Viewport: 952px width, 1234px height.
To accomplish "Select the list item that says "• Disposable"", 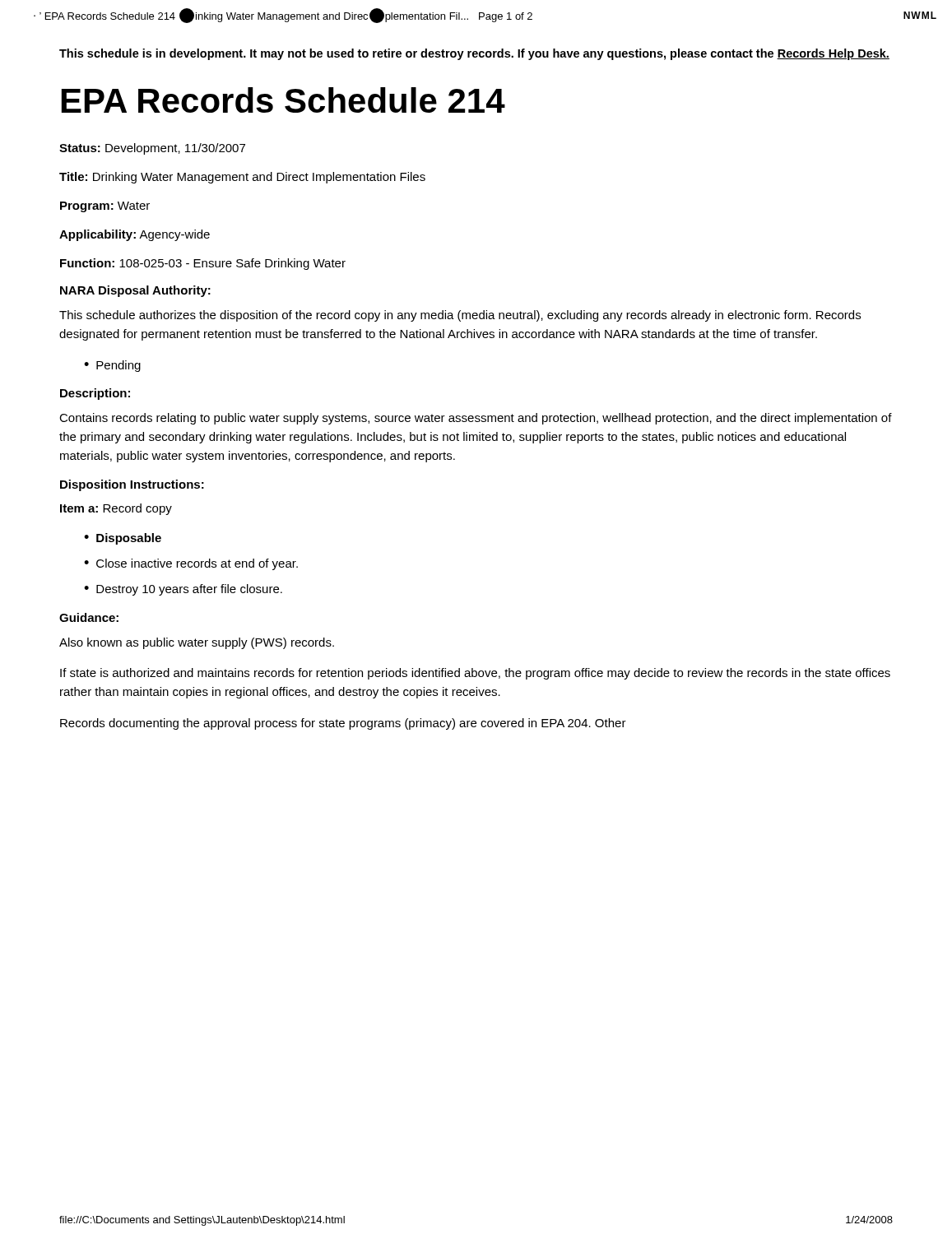I will point(123,538).
